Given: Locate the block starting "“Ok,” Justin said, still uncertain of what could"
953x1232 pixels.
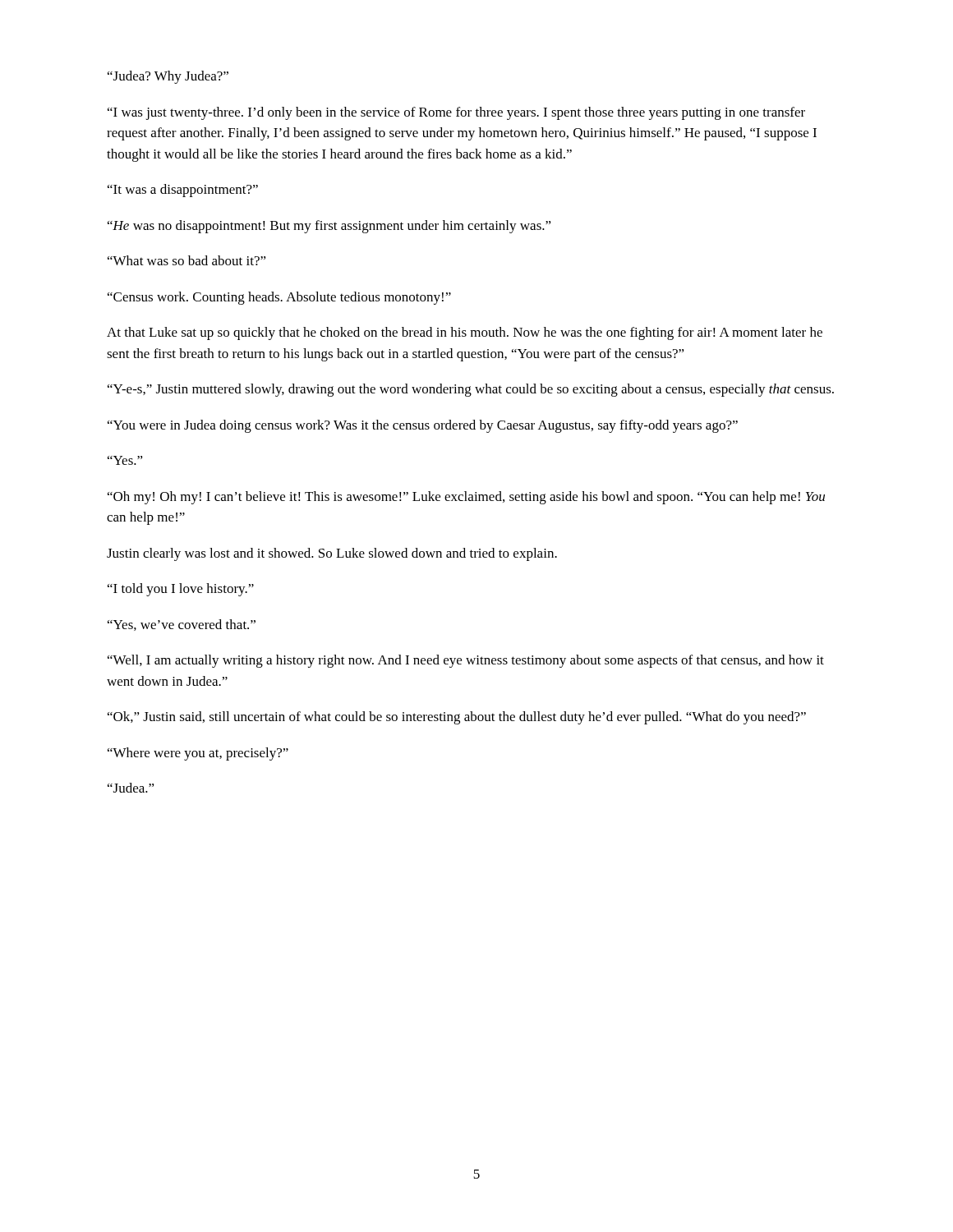Looking at the screenshot, I should coord(457,717).
